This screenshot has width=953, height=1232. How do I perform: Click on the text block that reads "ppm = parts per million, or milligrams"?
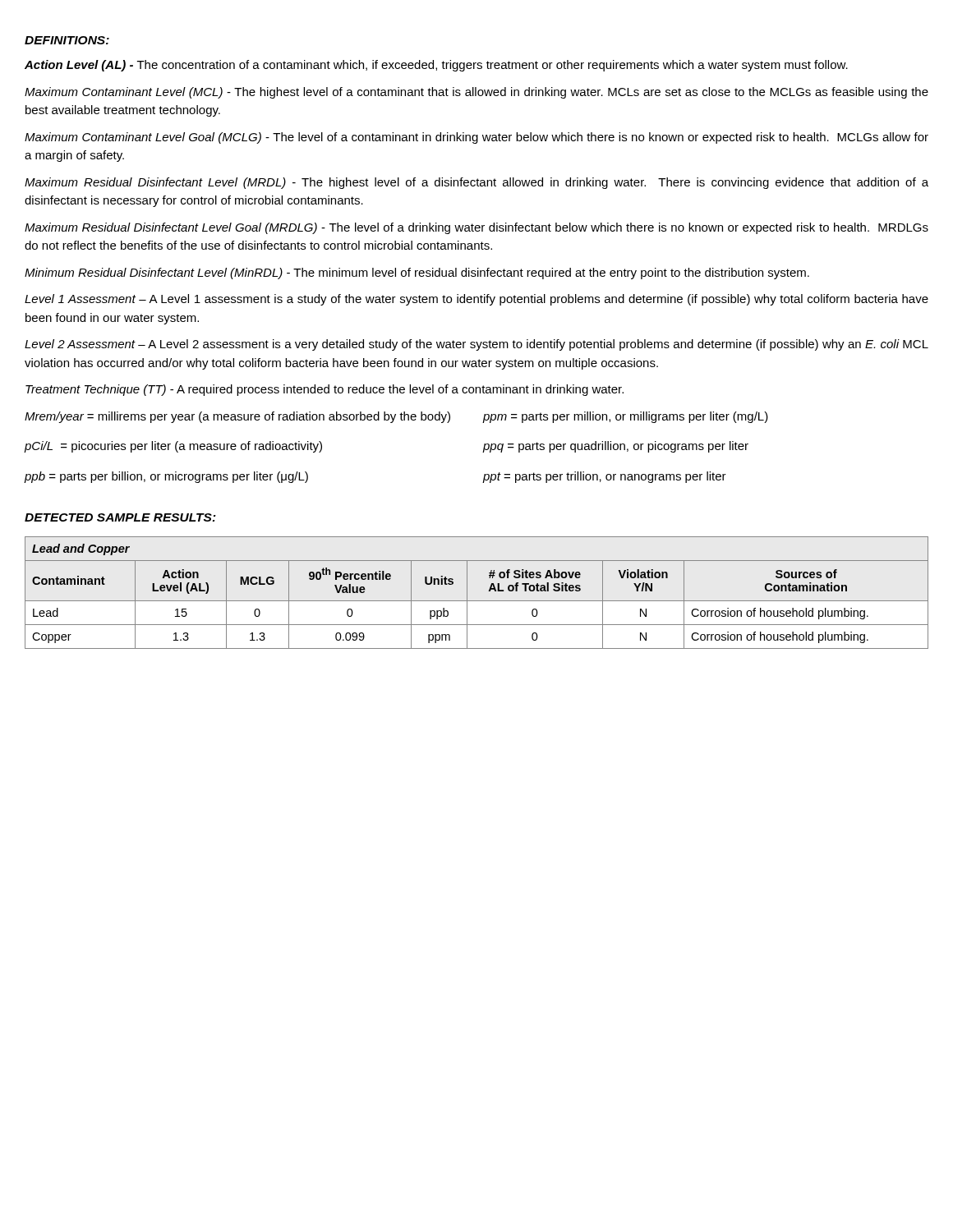point(626,416)
